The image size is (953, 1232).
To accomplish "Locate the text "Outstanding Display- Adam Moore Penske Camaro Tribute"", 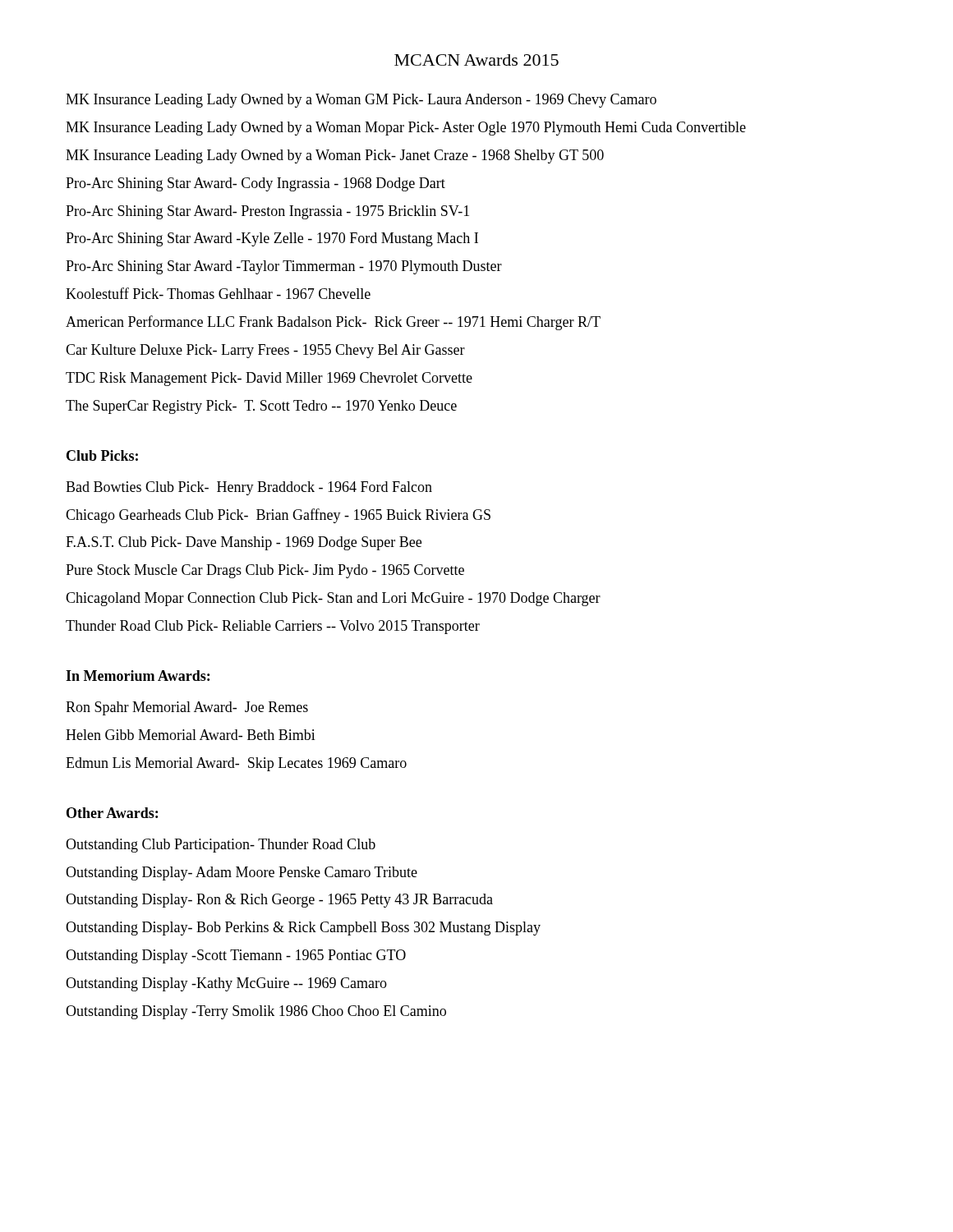I will [242, 872].
